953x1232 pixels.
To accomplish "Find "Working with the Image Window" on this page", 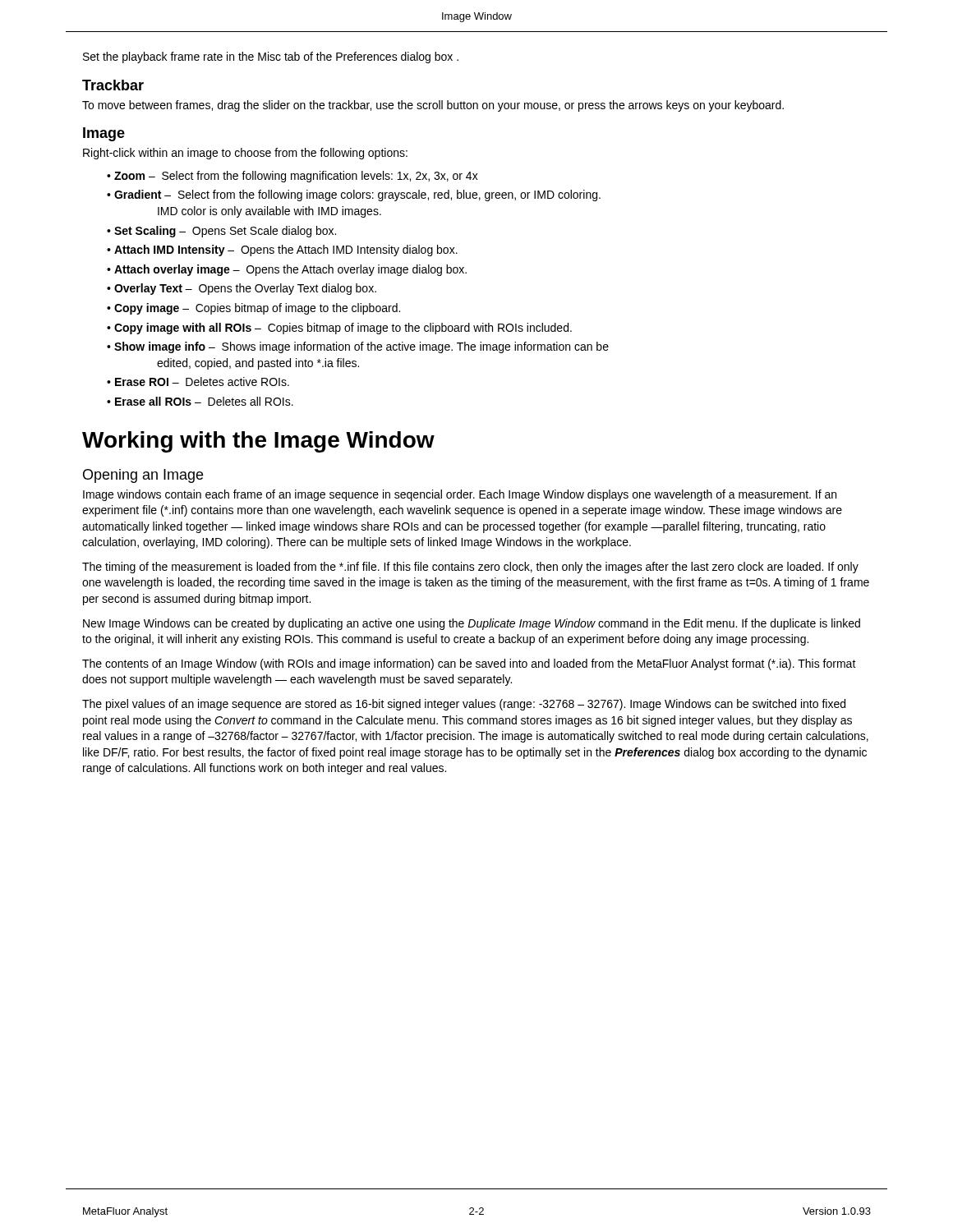I will point(258,442).
